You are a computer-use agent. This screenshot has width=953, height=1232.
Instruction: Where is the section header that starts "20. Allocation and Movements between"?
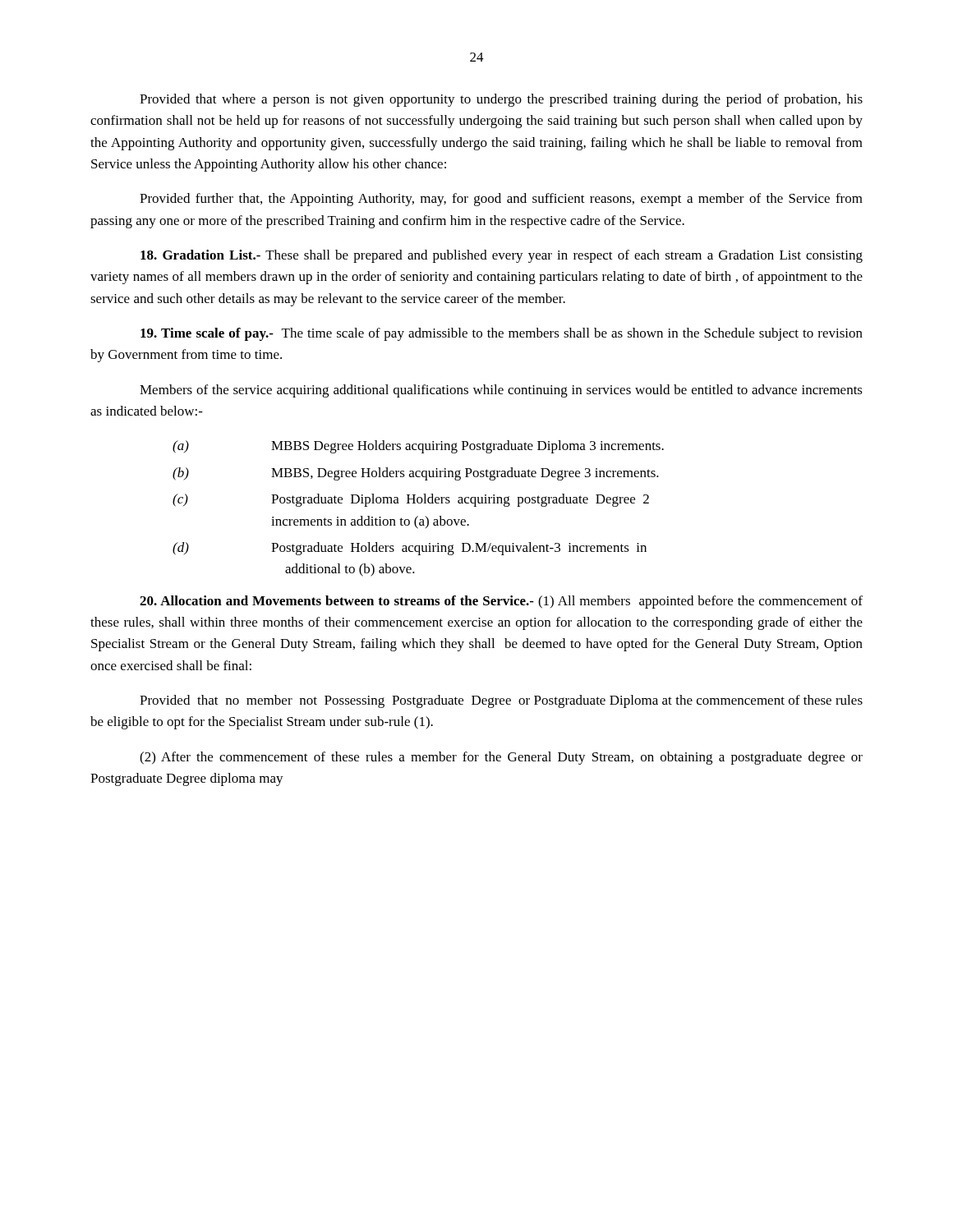(476, 633)
